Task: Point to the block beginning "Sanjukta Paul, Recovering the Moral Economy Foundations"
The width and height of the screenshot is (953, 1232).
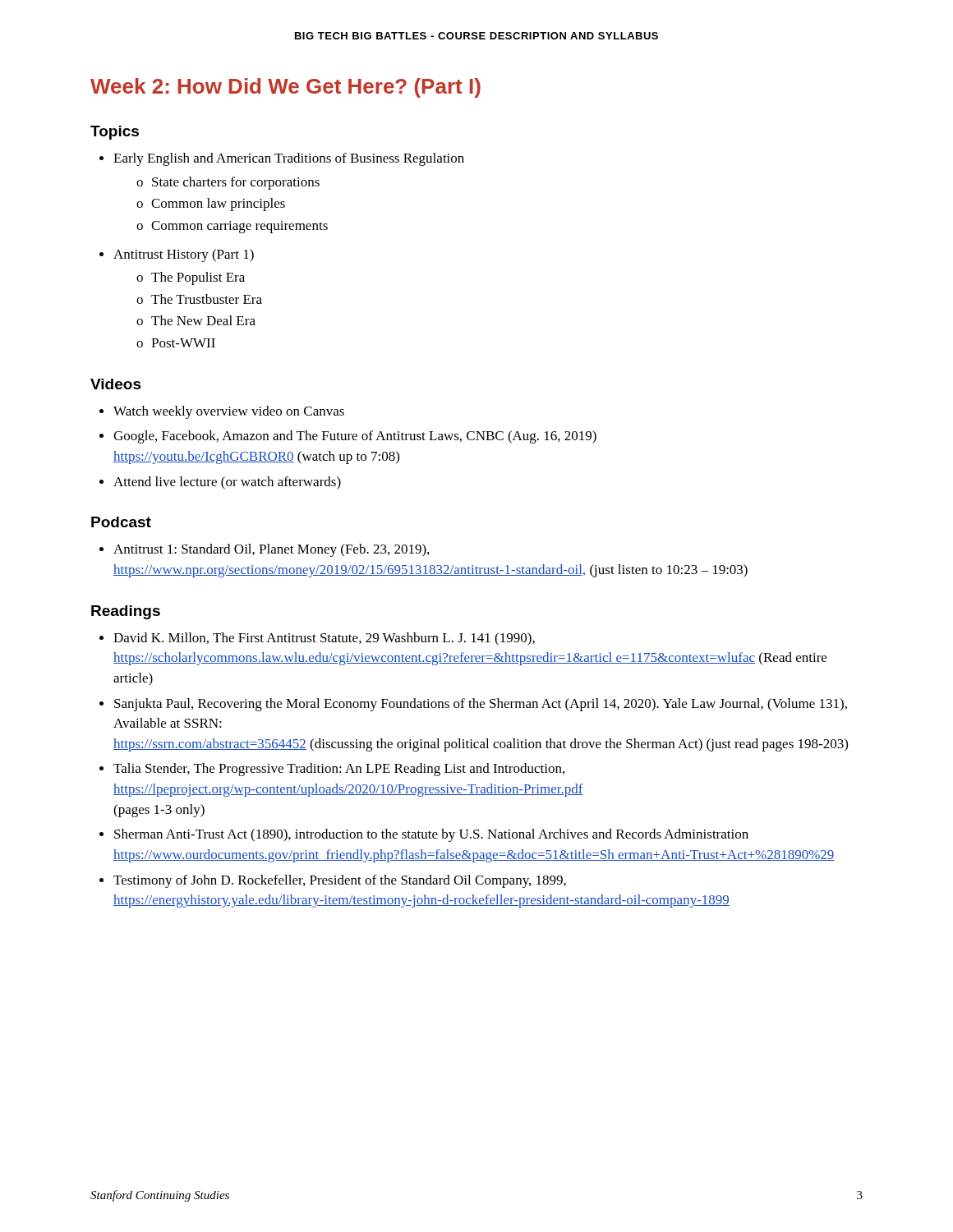Action: coord(481,705)
